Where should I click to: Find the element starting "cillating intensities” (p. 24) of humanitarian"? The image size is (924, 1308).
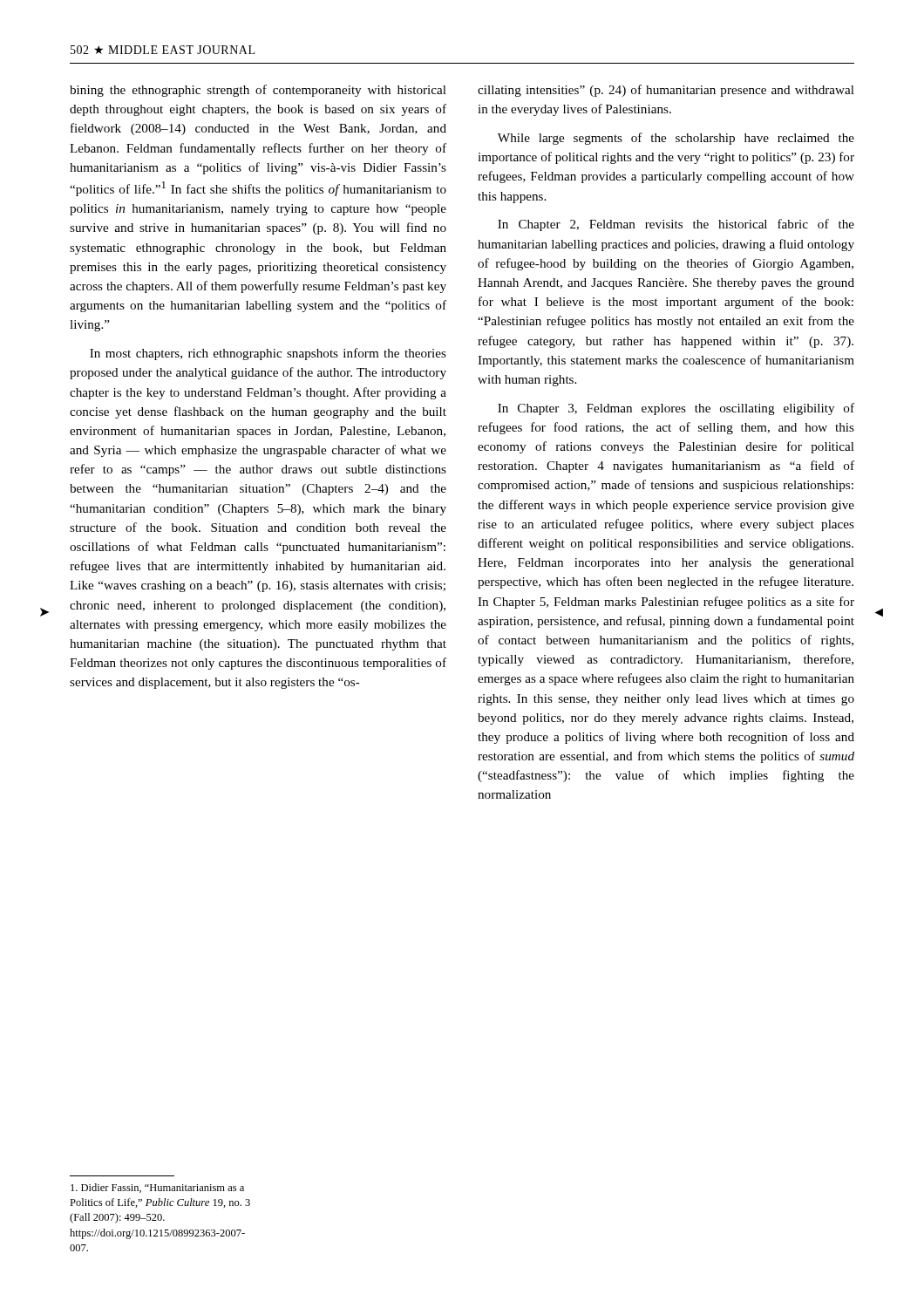click(666, 442)
